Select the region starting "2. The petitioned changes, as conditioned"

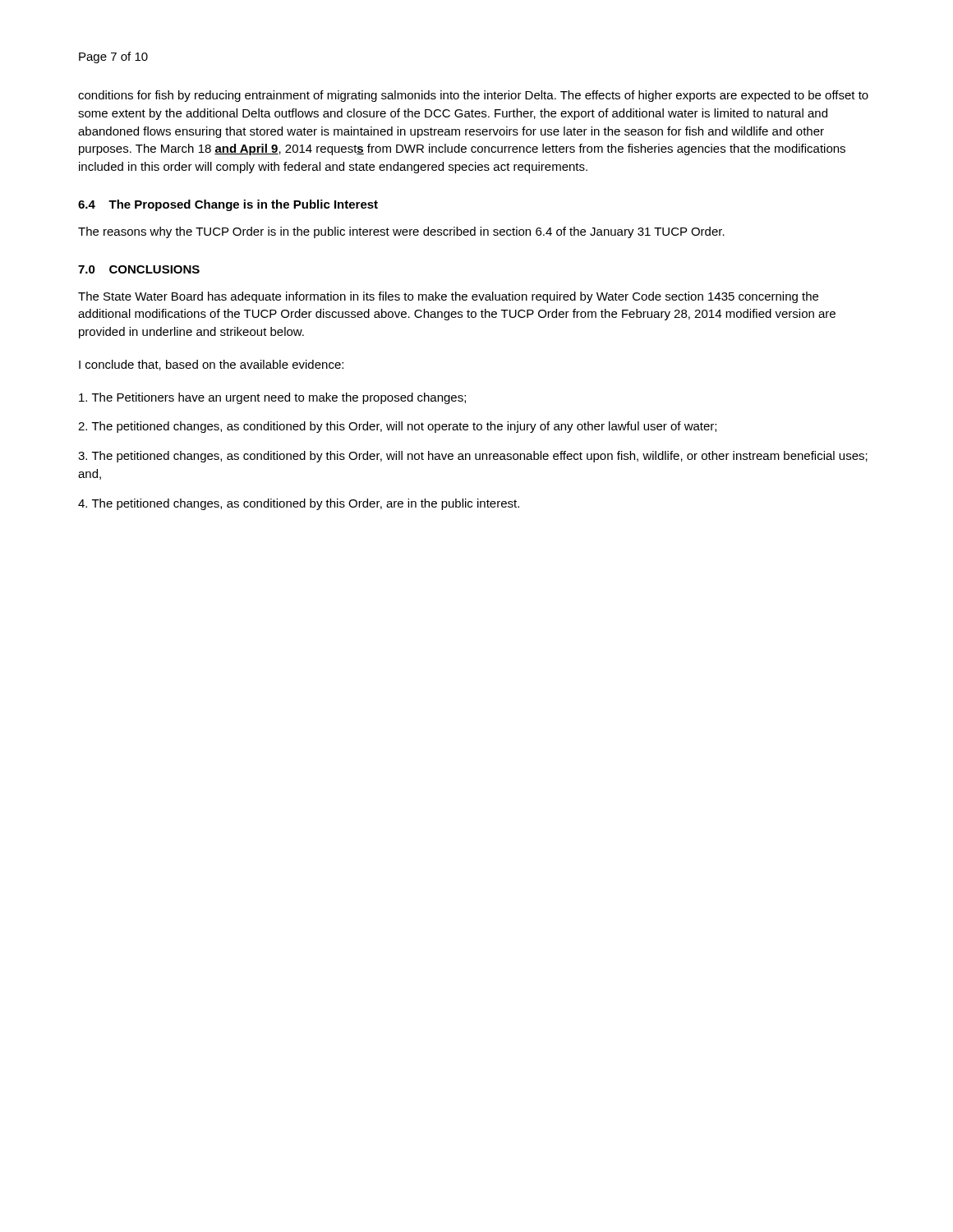click(398, 426)
